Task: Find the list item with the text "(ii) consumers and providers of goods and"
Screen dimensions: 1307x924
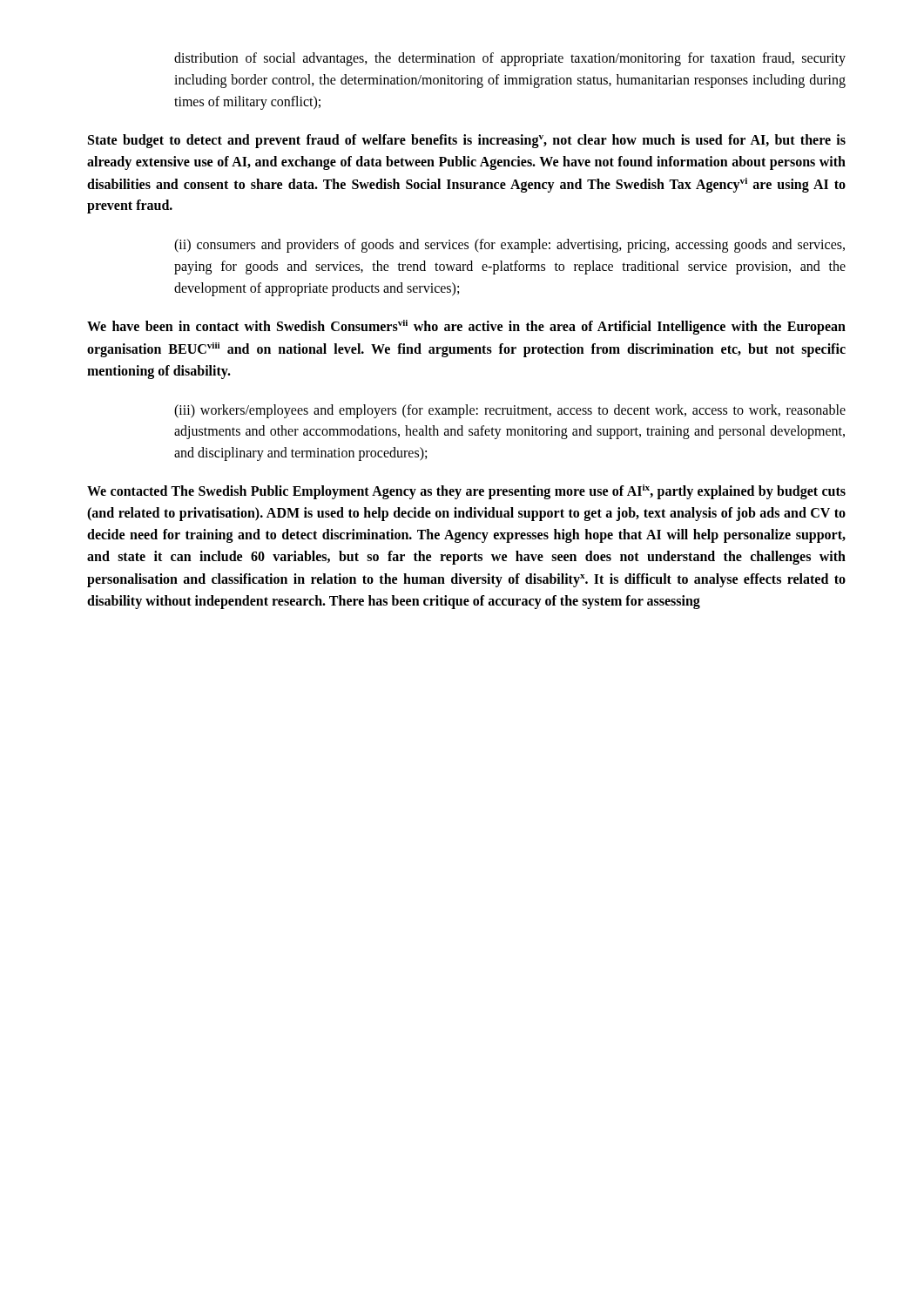Action: (x=510, y=266)
